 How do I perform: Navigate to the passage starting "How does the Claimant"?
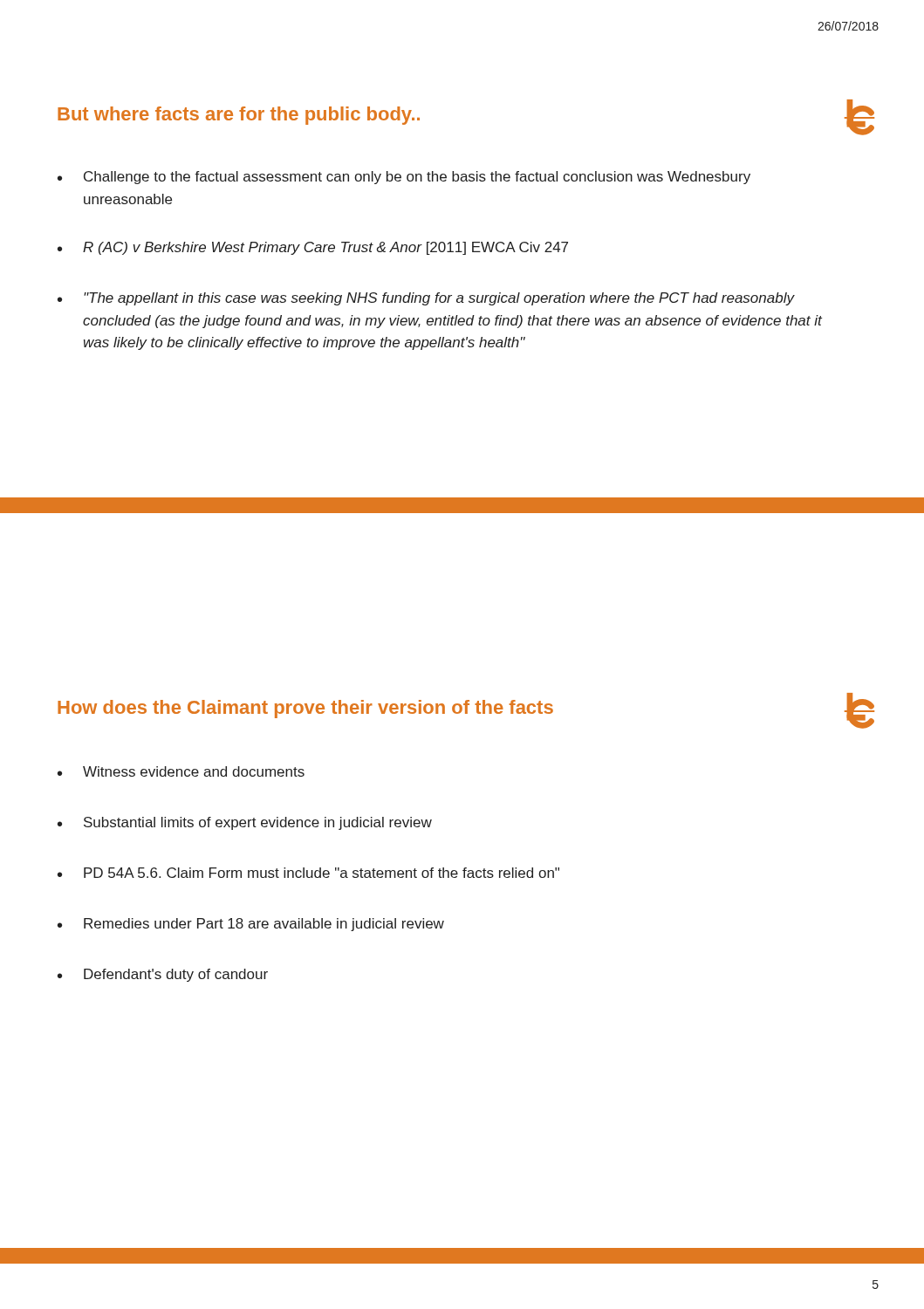pos(397,708)
